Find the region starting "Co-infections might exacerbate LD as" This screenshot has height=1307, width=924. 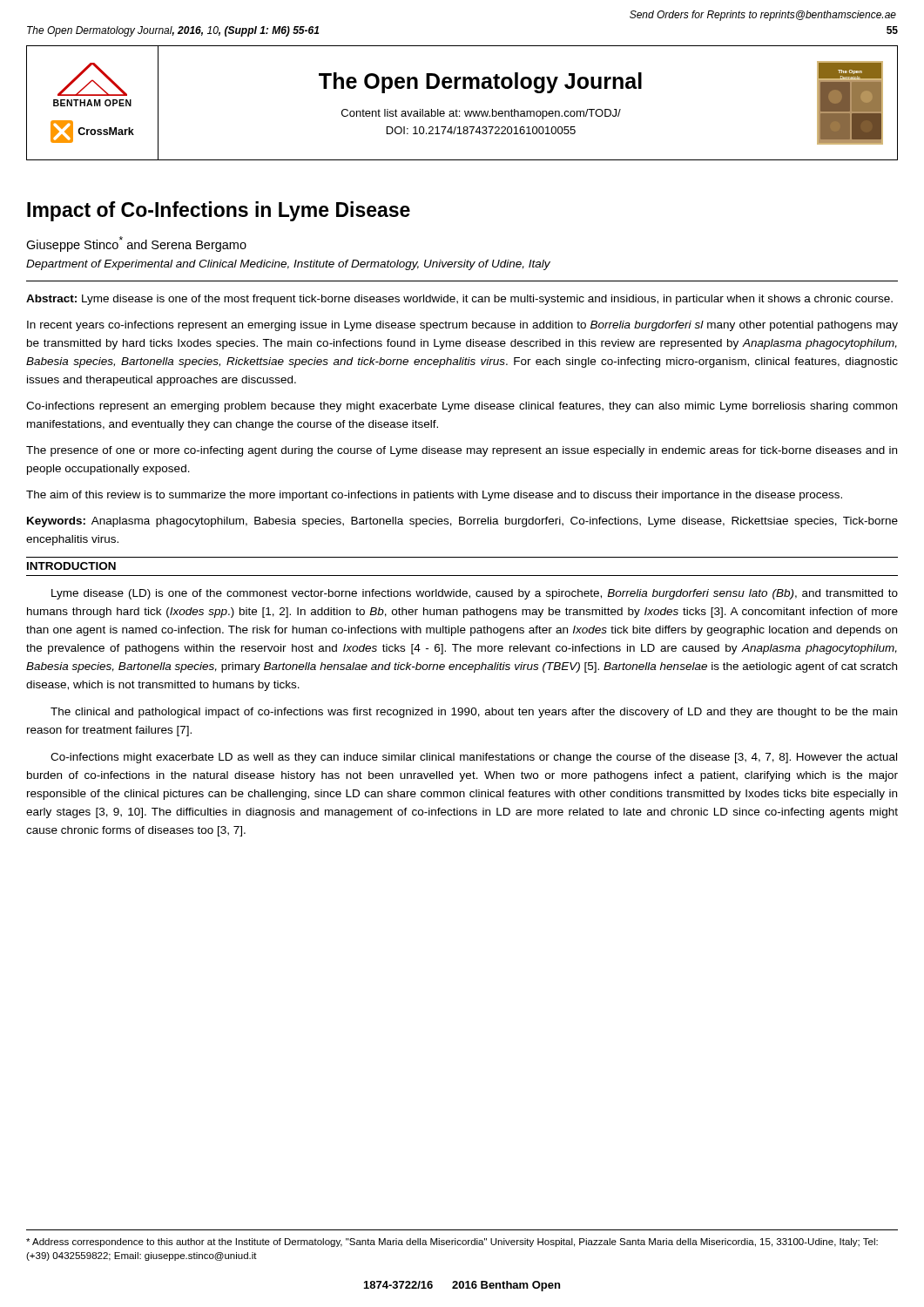[x=462, y=793]
